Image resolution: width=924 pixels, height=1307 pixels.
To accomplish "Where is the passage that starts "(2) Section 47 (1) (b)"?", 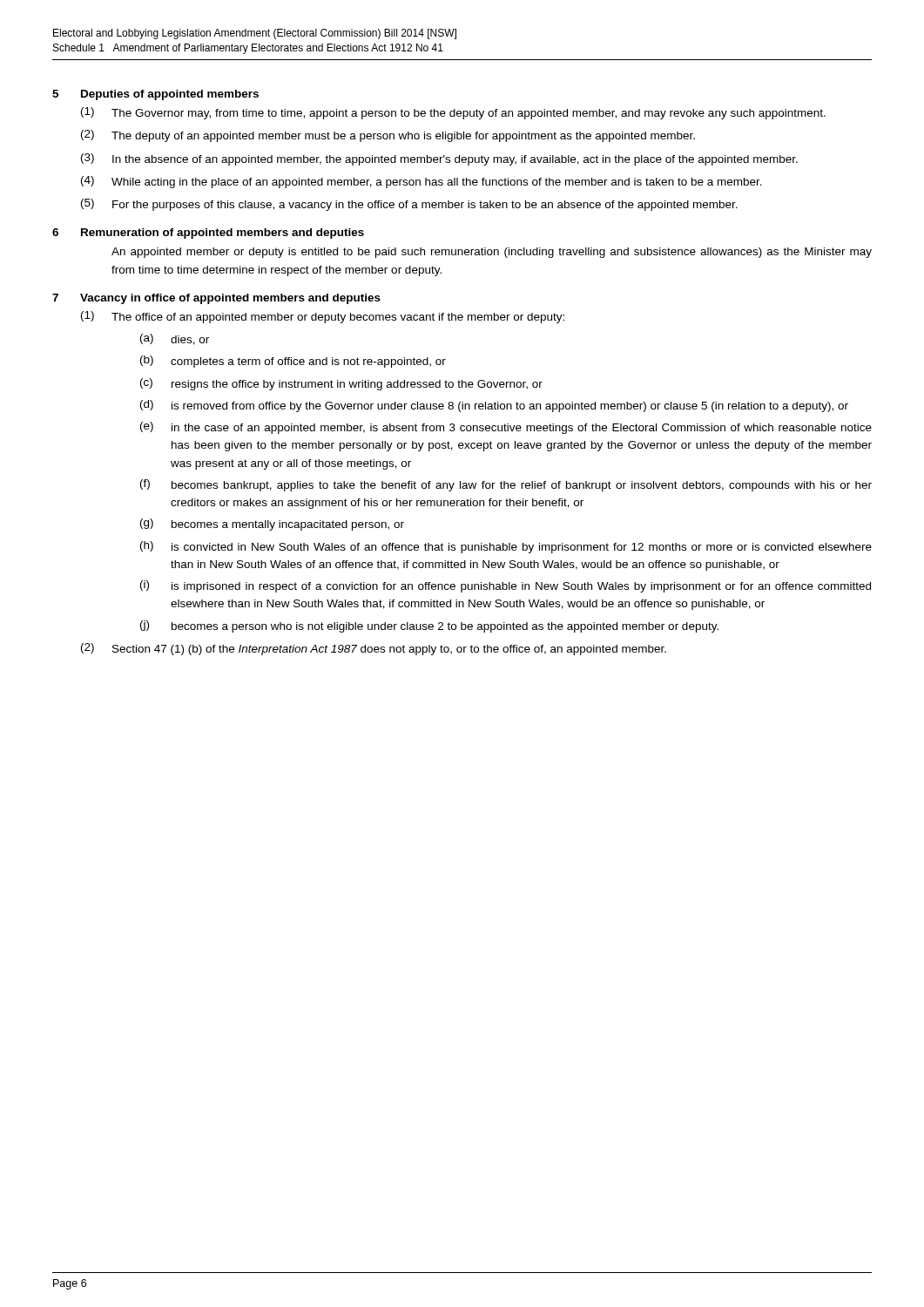I will click(x=476, y=649).
